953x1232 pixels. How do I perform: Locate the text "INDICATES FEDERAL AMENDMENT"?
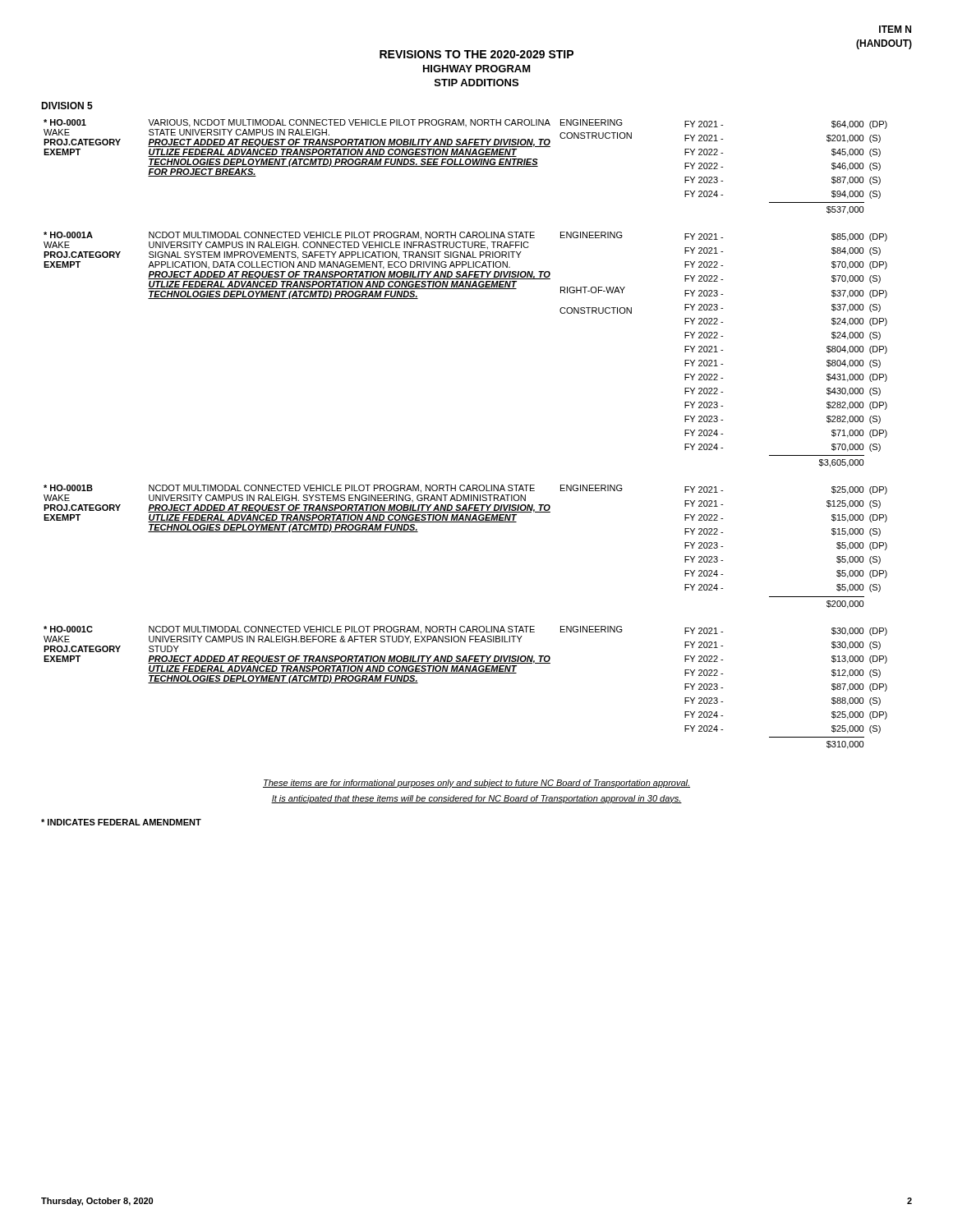121,822
